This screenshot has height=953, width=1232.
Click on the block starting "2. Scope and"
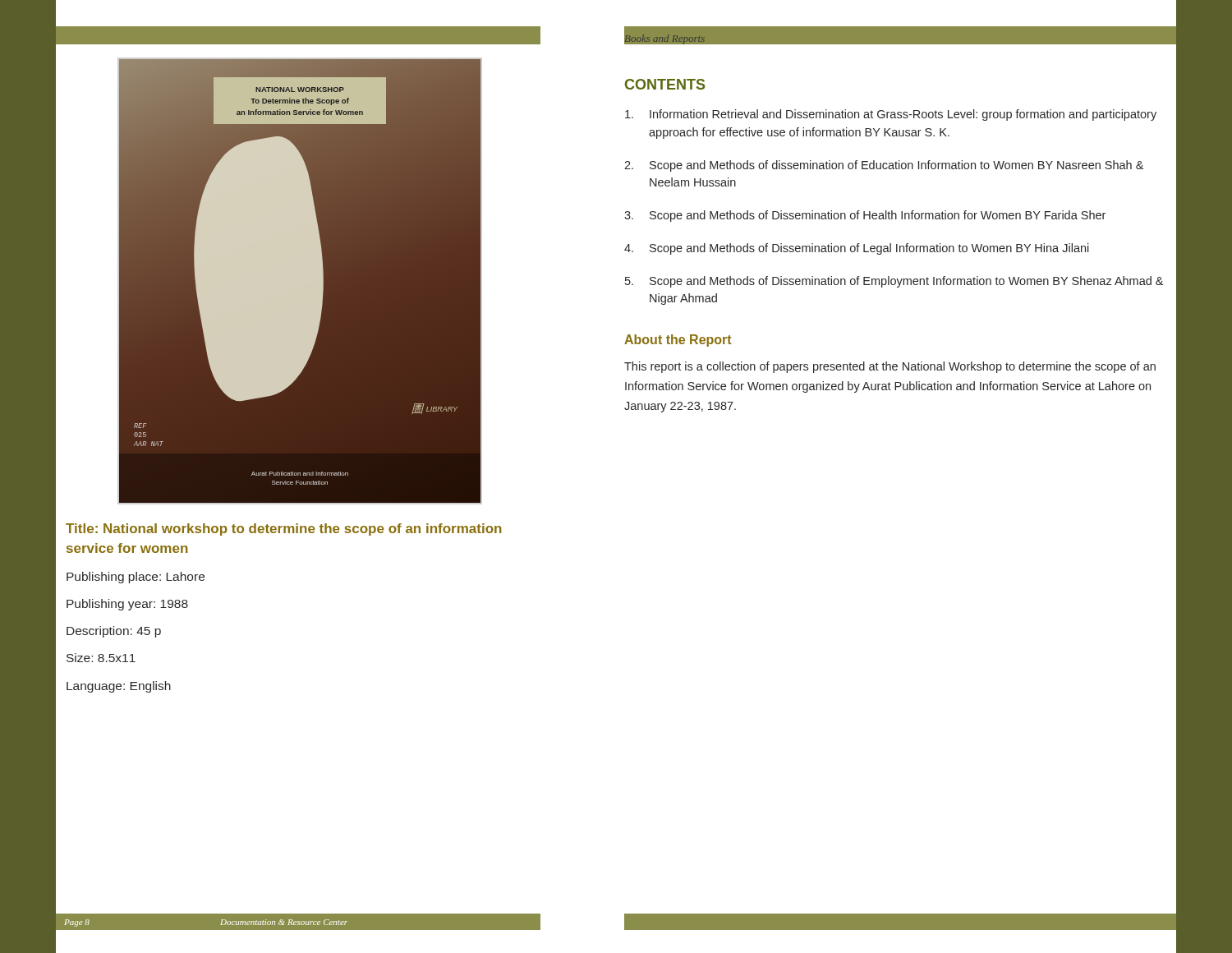click(x=900, y=174)
